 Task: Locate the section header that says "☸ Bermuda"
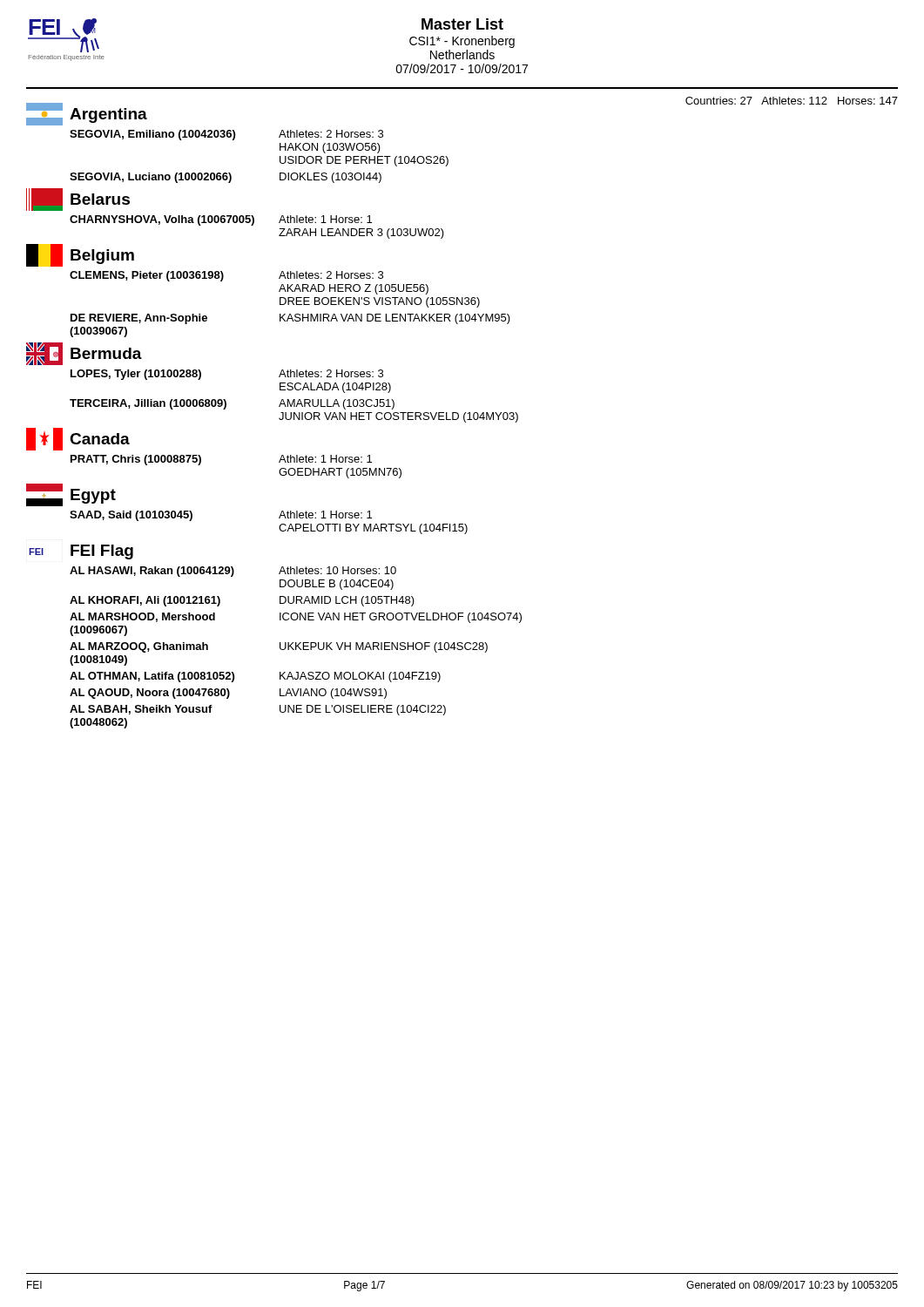coord(84,354)
